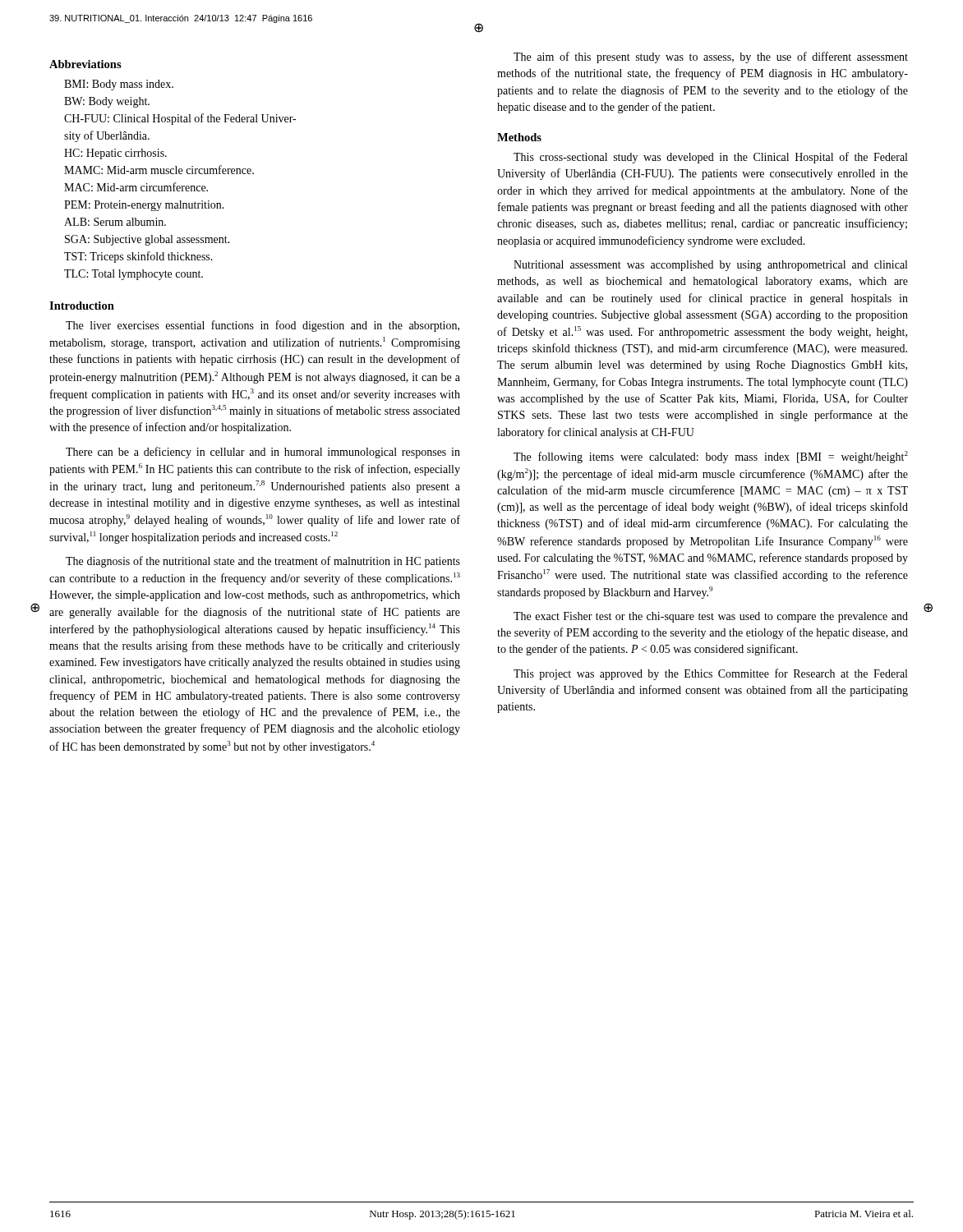The height and width of the screenshot is (1232, 963).
Task: Click where it says "TST: Triceps skinfold thickness."
Action: [139, 257]
